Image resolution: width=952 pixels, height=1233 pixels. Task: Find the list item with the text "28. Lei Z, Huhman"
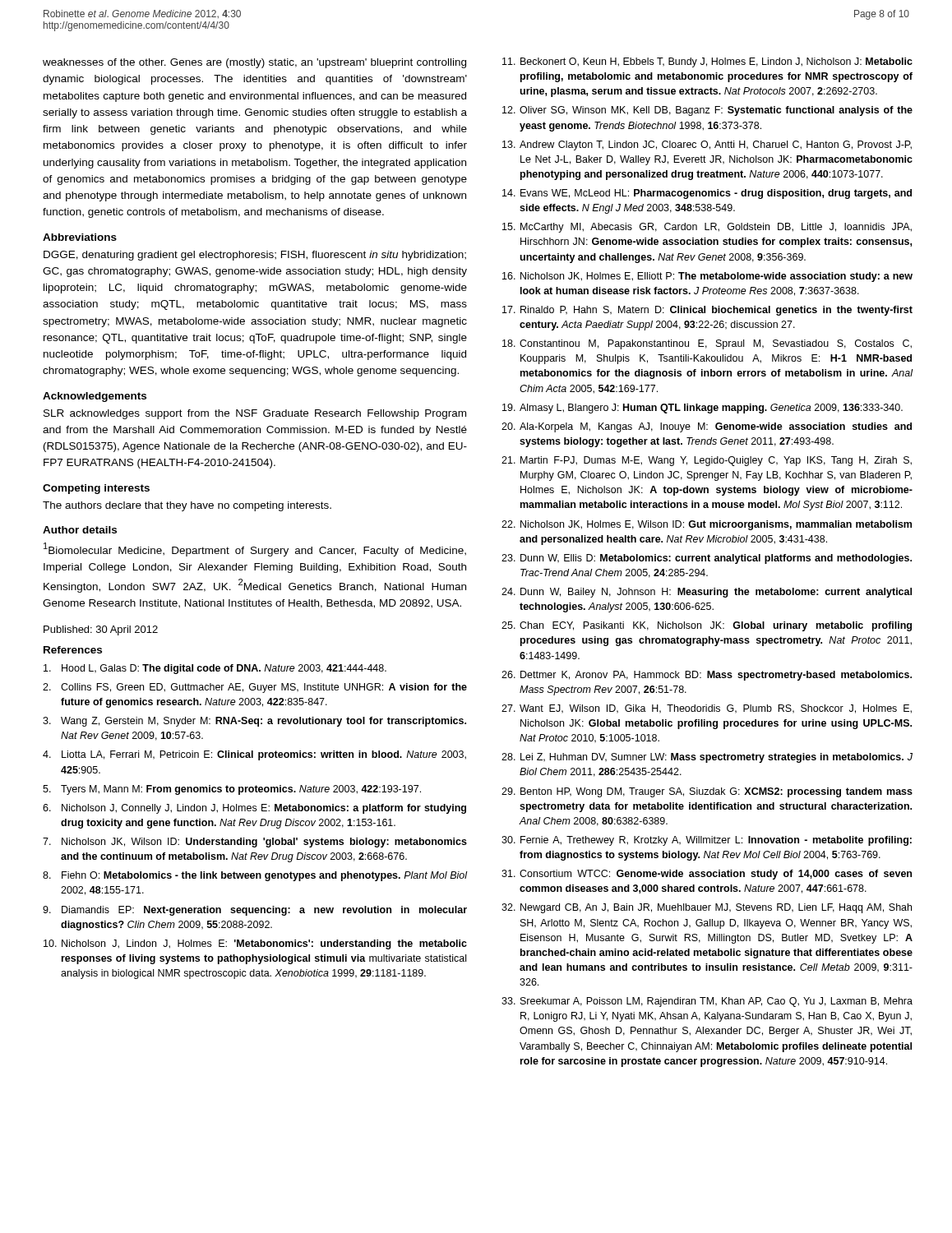pyautogui.click(x=707, y=765)
